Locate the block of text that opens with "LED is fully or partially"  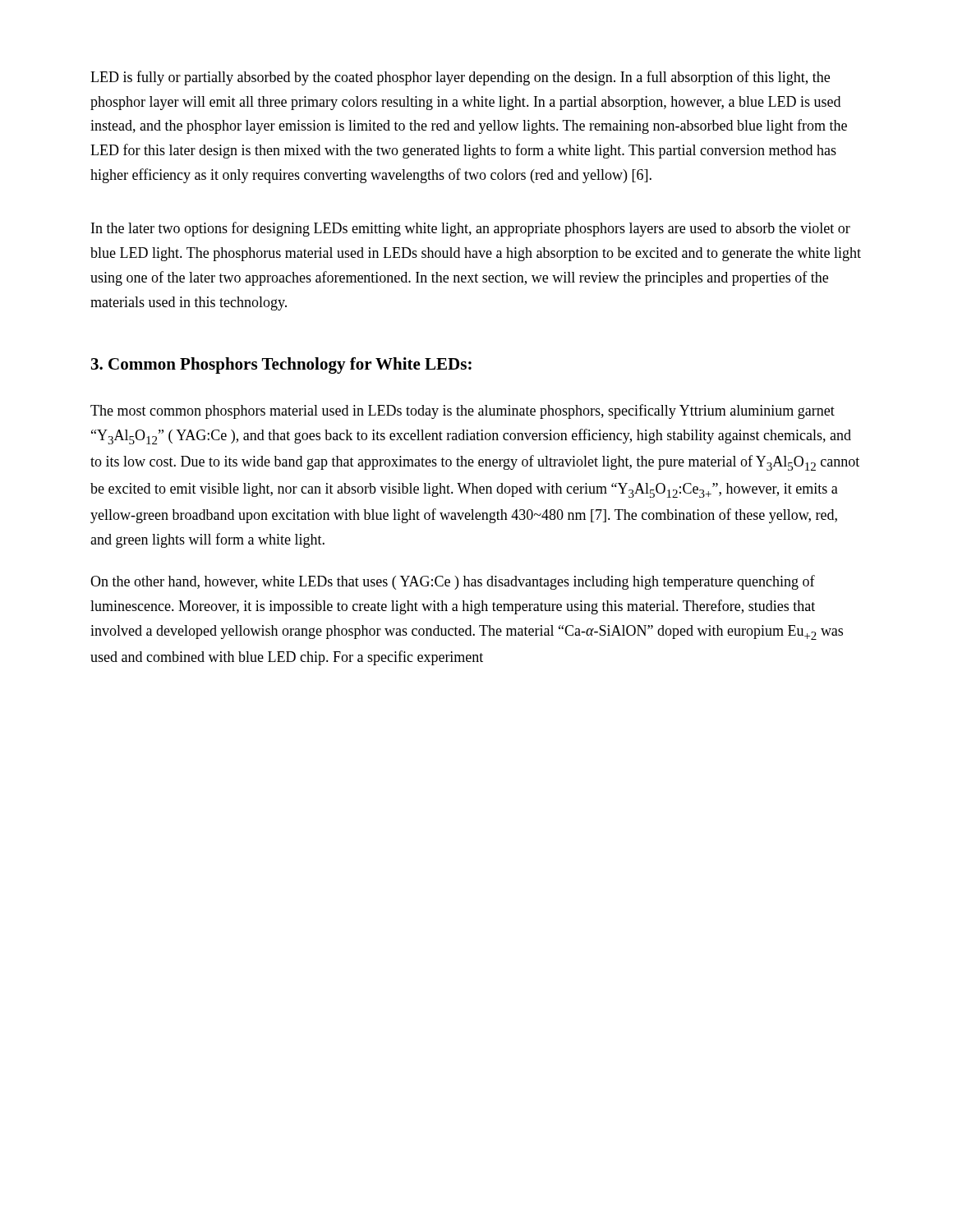click(x=476, y=127)
